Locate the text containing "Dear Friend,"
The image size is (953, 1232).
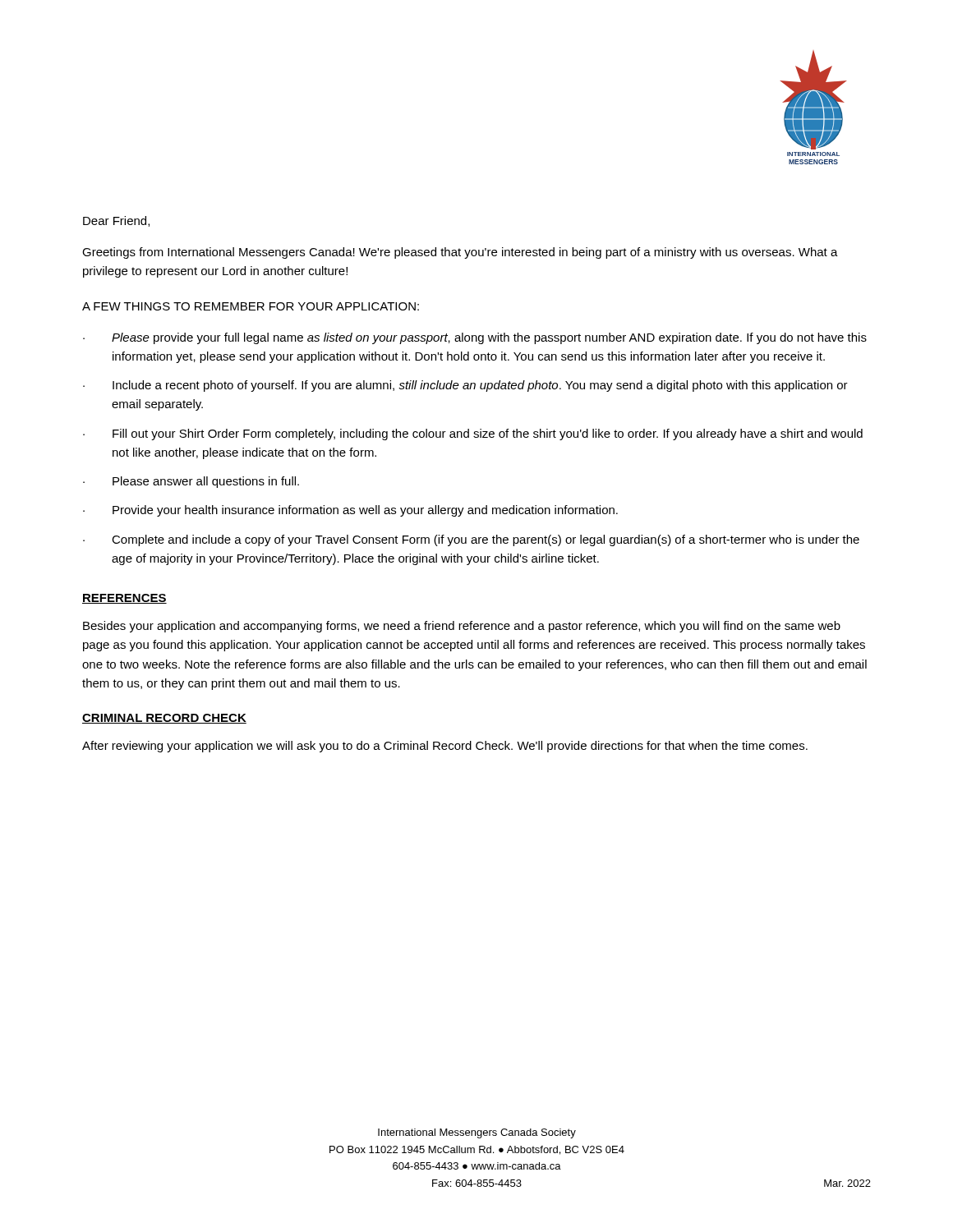[116, 221]
